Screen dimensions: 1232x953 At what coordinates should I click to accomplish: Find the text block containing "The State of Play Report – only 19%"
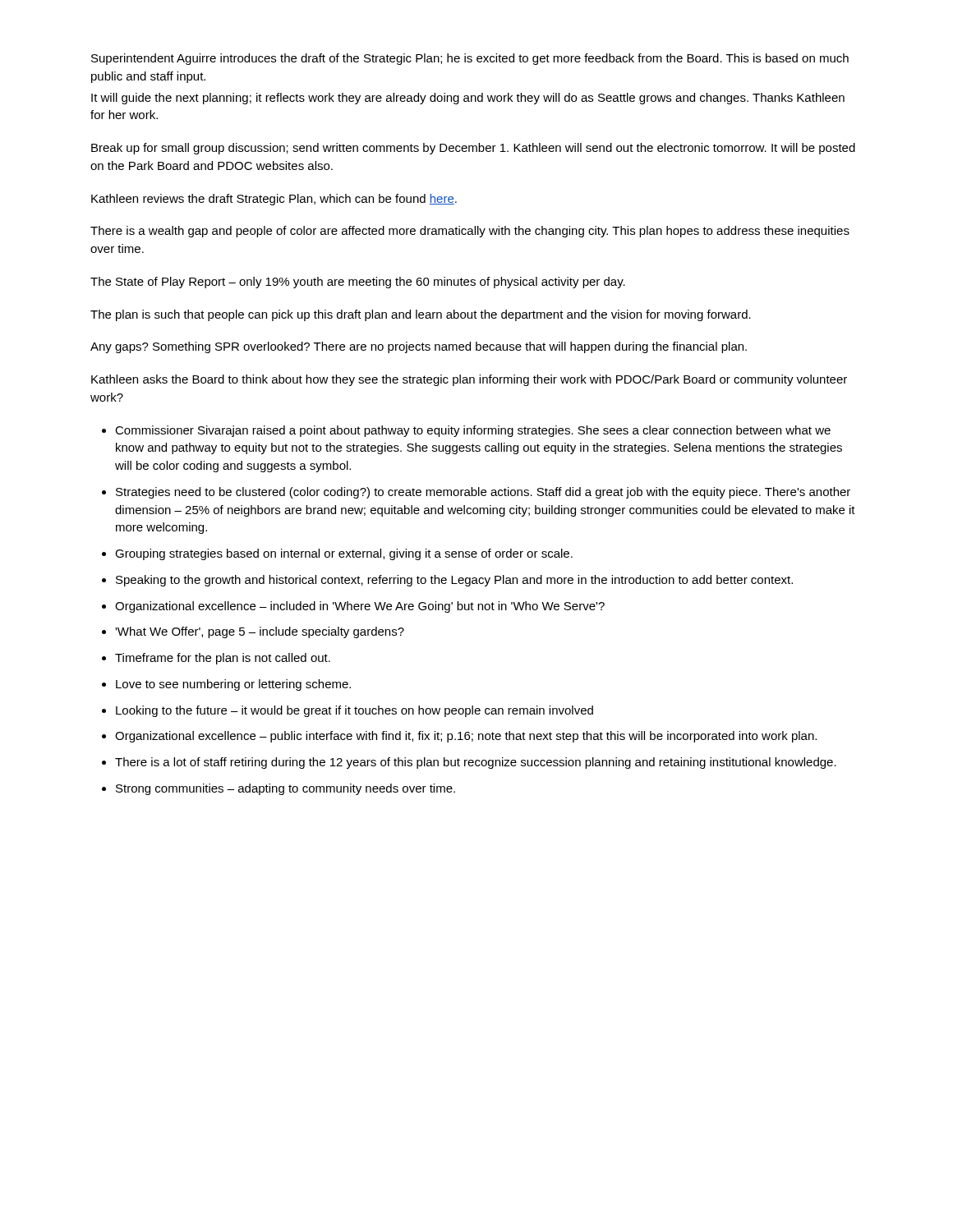point(476,281)
